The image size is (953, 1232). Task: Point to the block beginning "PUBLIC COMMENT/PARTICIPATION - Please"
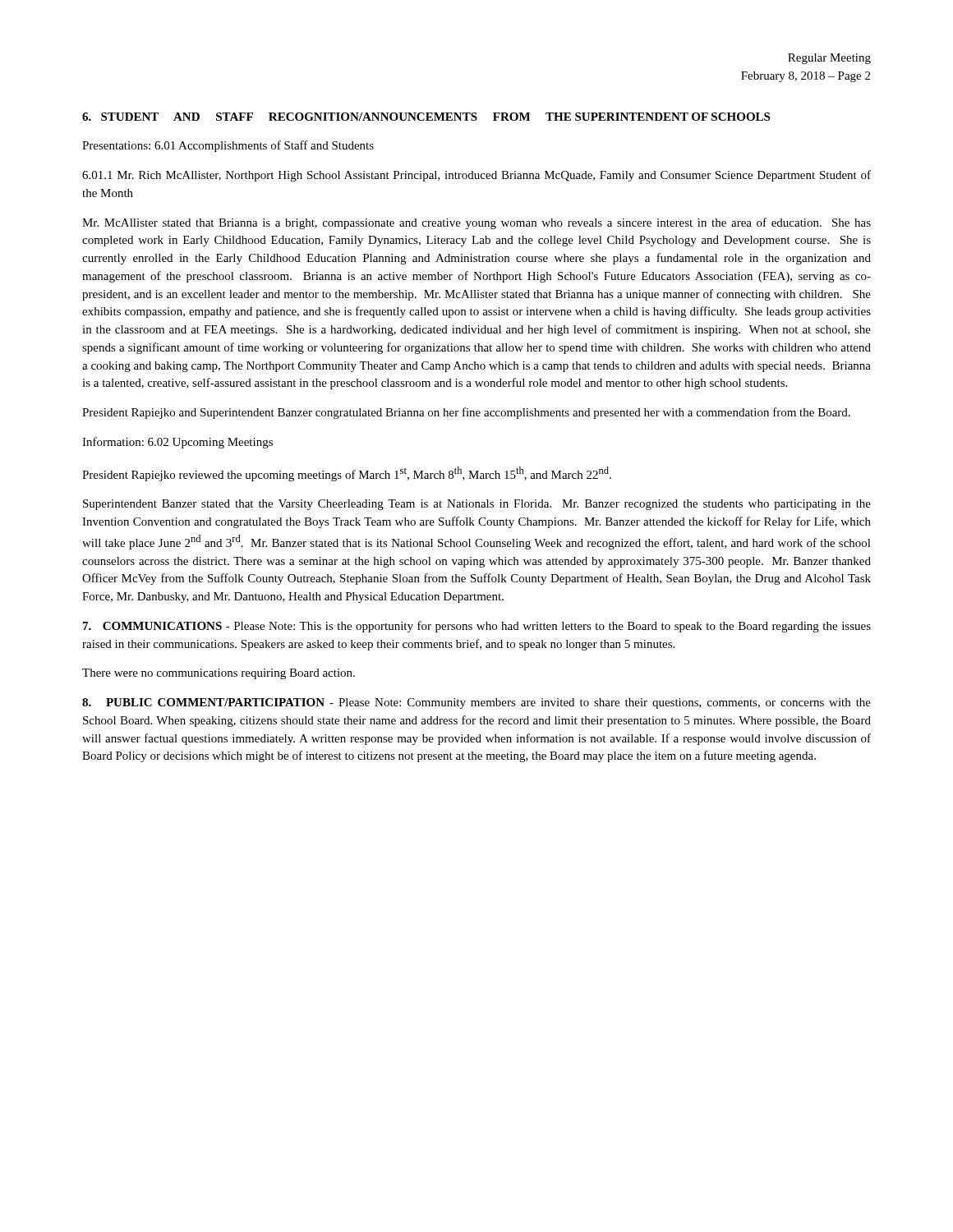coord(476,729)
